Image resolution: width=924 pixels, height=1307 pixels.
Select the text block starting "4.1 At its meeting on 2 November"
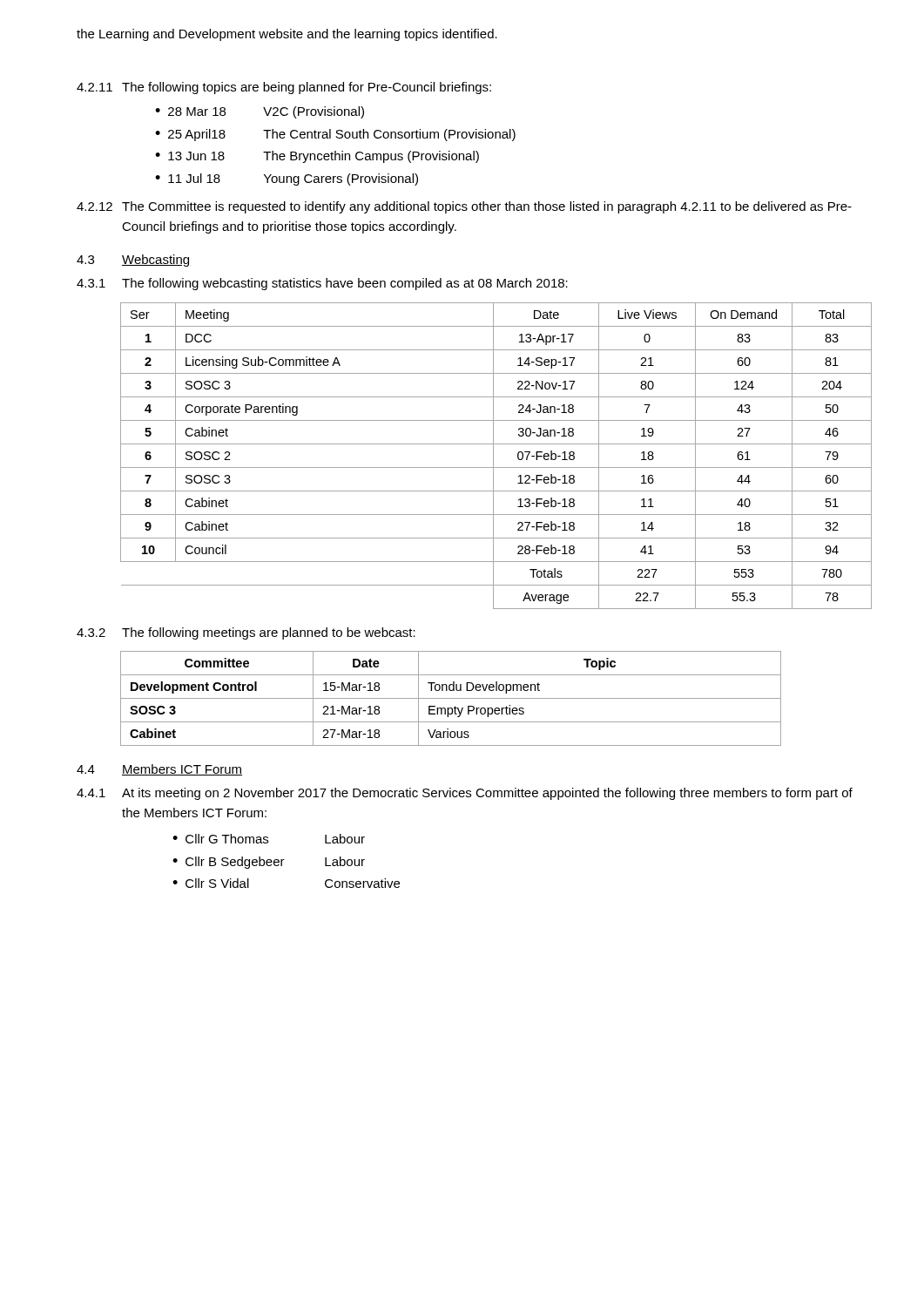(x=474, y=803)
